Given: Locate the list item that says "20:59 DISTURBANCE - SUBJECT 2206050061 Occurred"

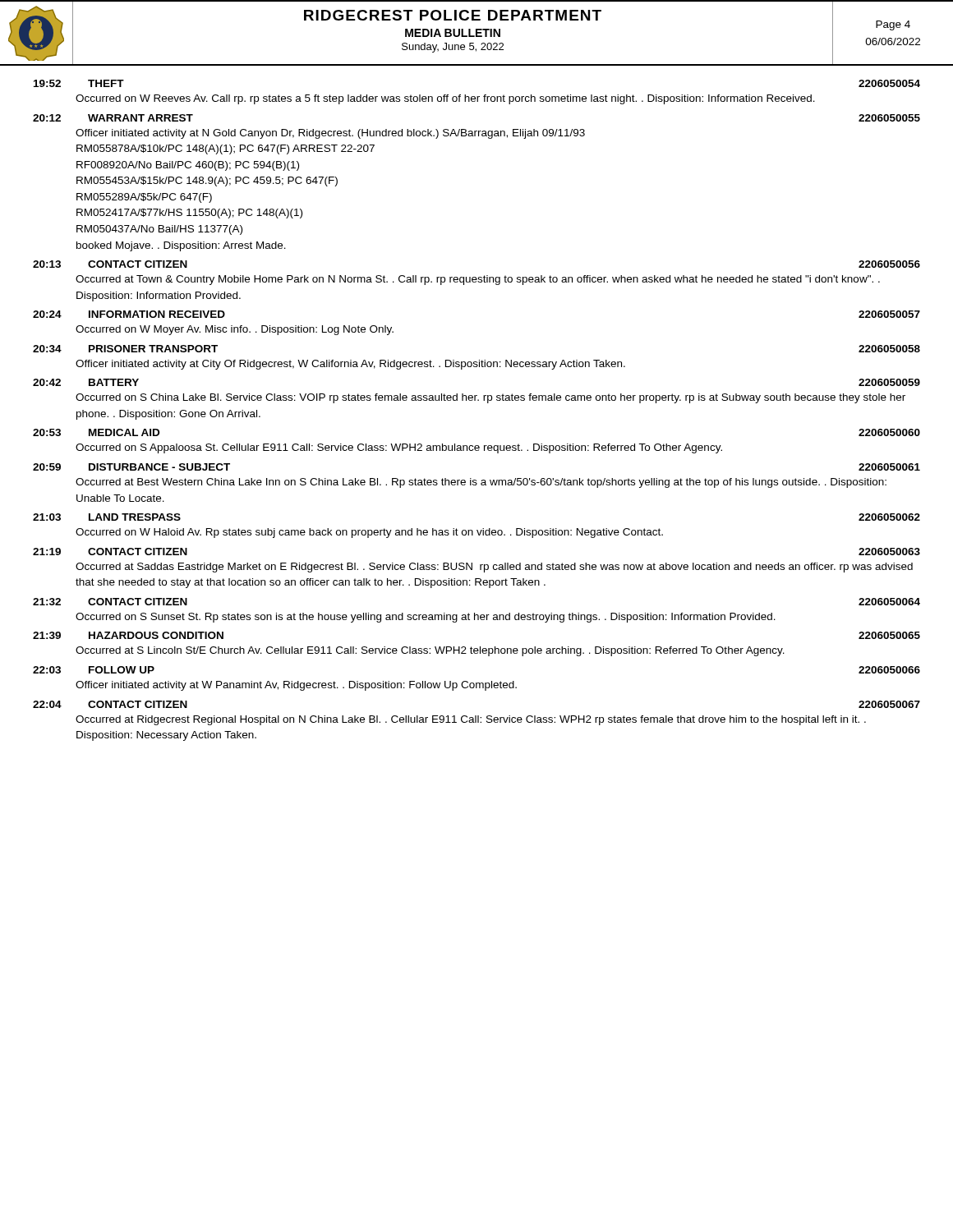Looking at the screenshot, I should (x=476, y=483).
